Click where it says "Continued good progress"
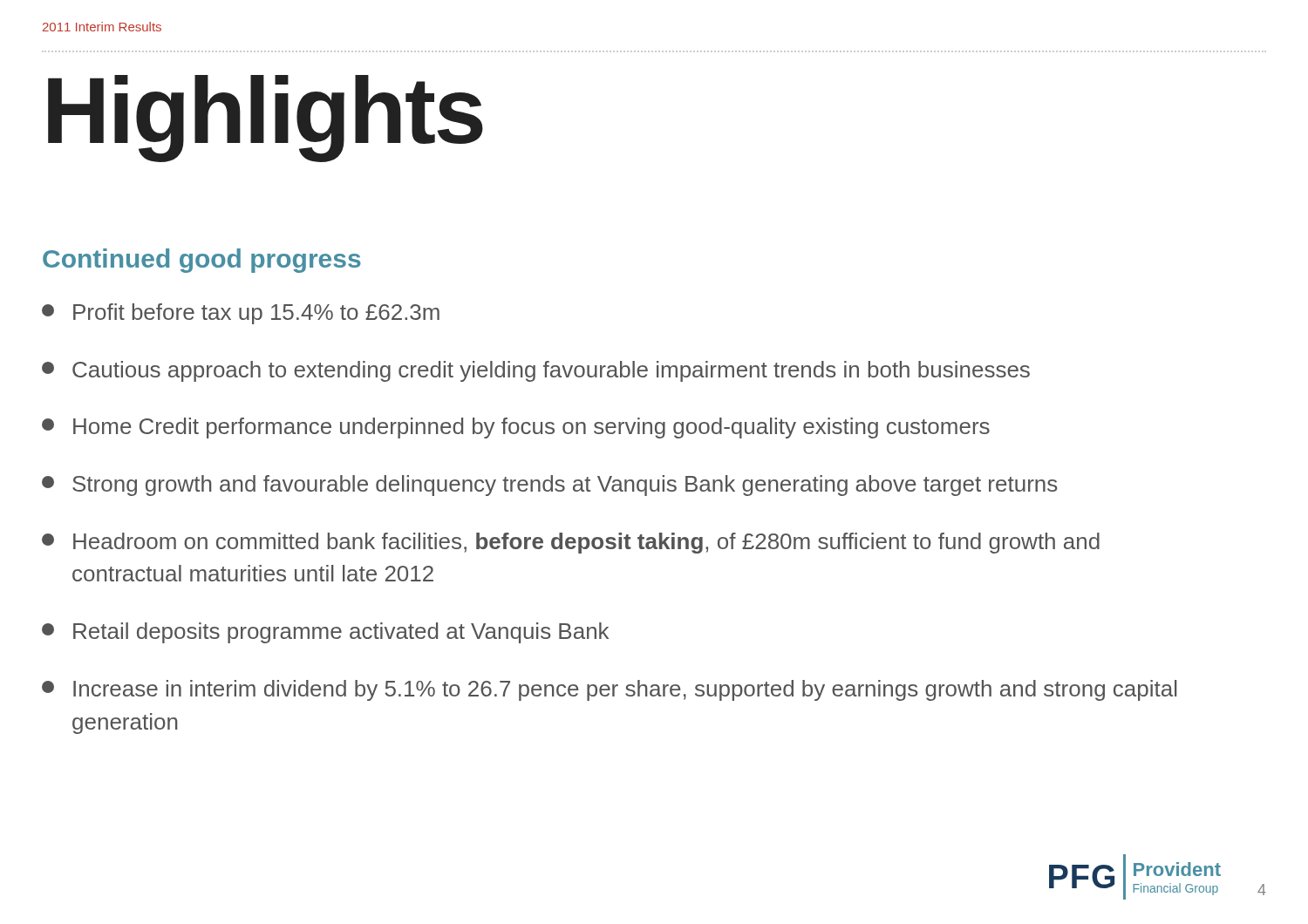The image size is (1308, 924). 202,258
